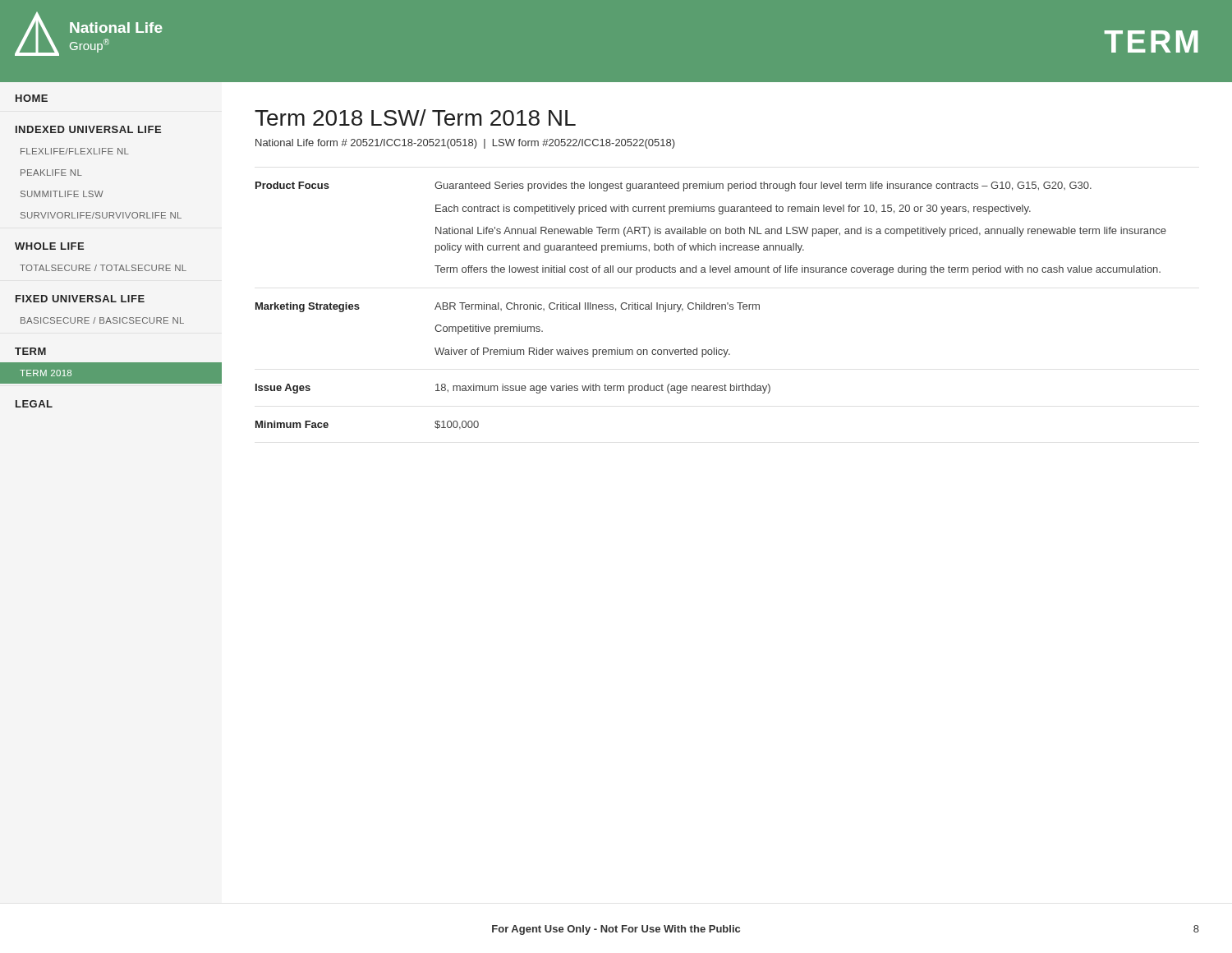Click where it says "FIXED UNIVERSAL LIFE"
1232x953 pixels.
click(x=80, y=299)
